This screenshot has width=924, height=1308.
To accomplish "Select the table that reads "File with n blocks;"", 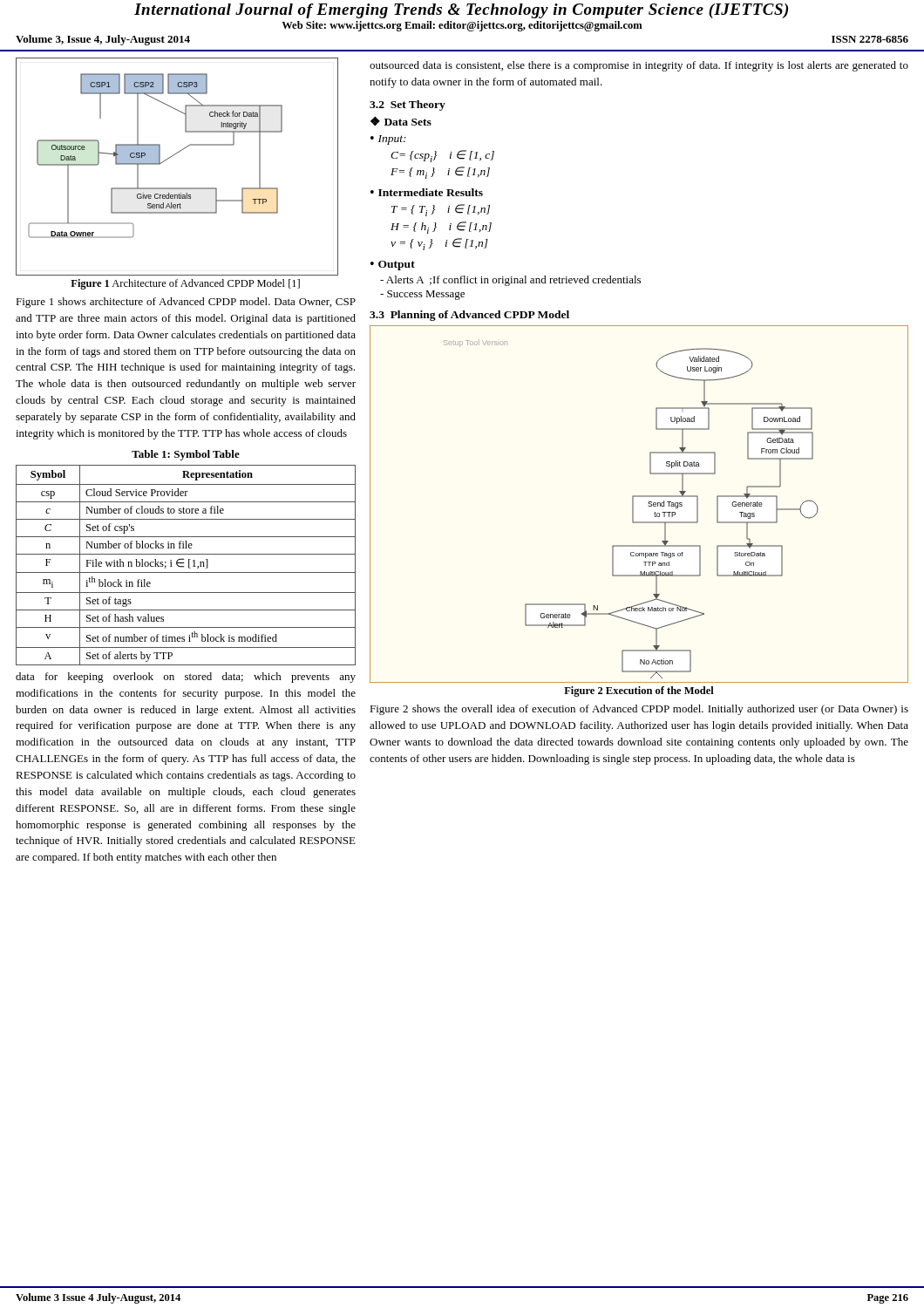I will coord(186,556).
